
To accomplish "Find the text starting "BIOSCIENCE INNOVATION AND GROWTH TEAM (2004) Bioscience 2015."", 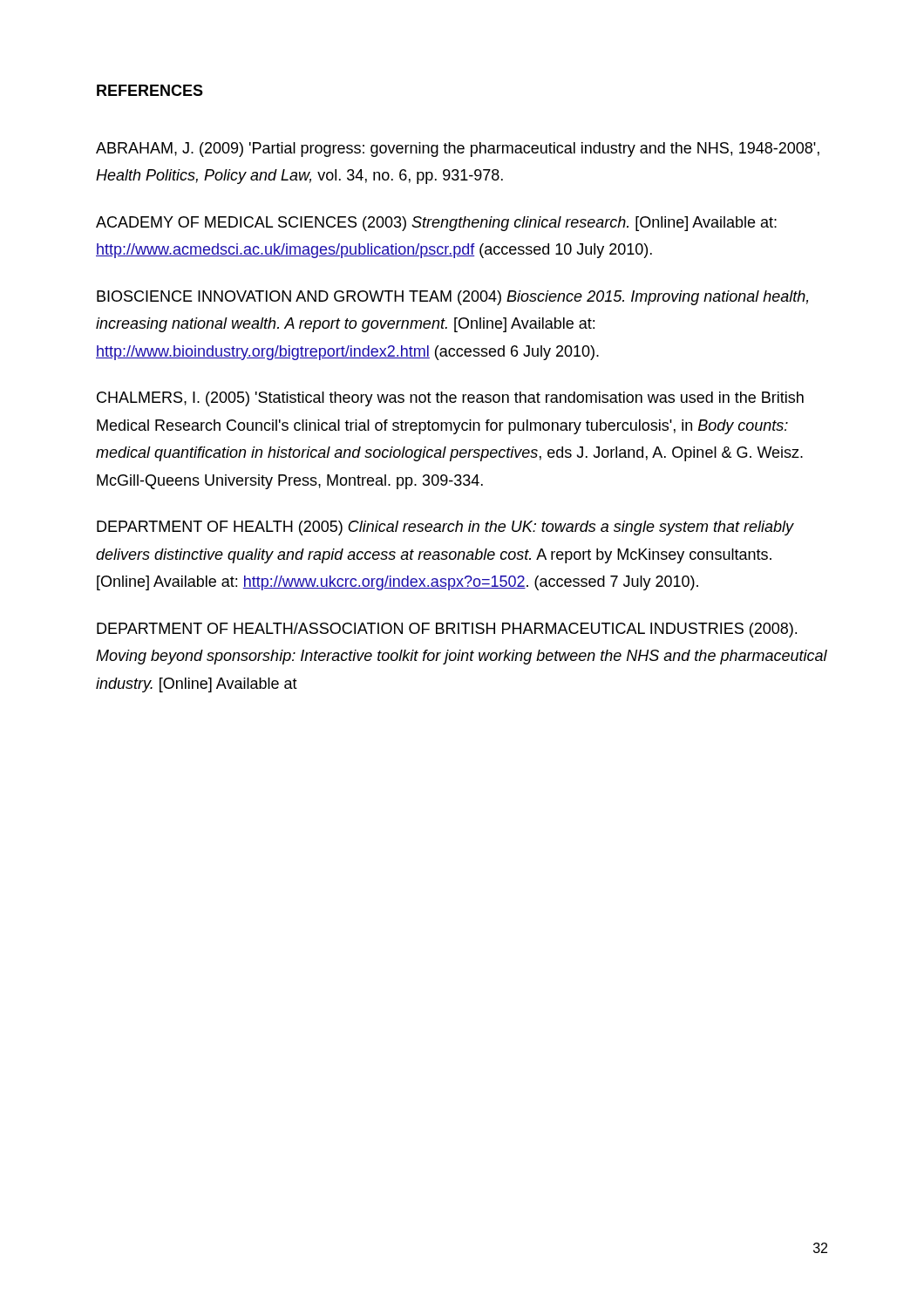I will (453, 324).
